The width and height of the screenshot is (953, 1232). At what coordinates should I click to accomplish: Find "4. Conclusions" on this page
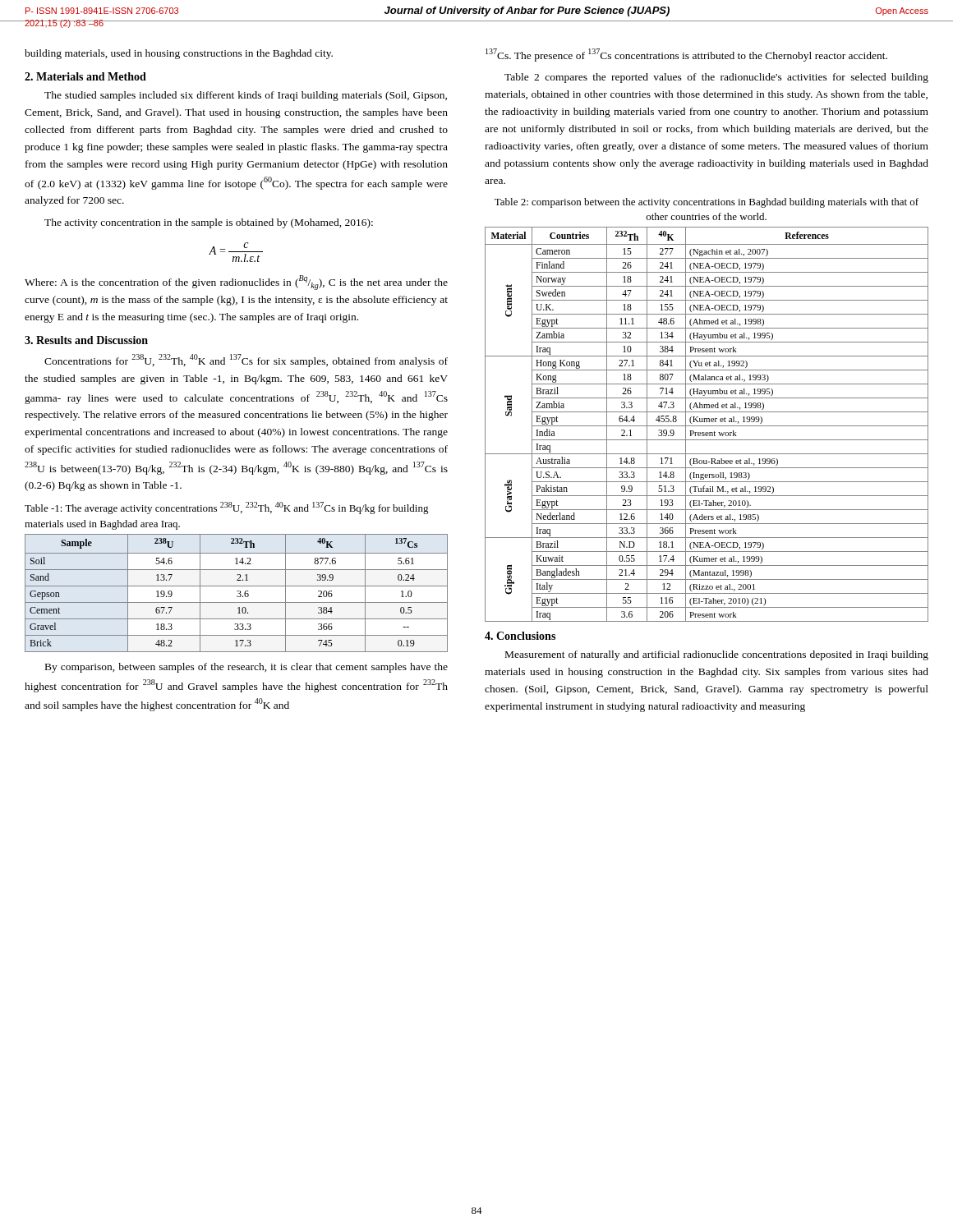pyautogui.click(x=520, y=636)
